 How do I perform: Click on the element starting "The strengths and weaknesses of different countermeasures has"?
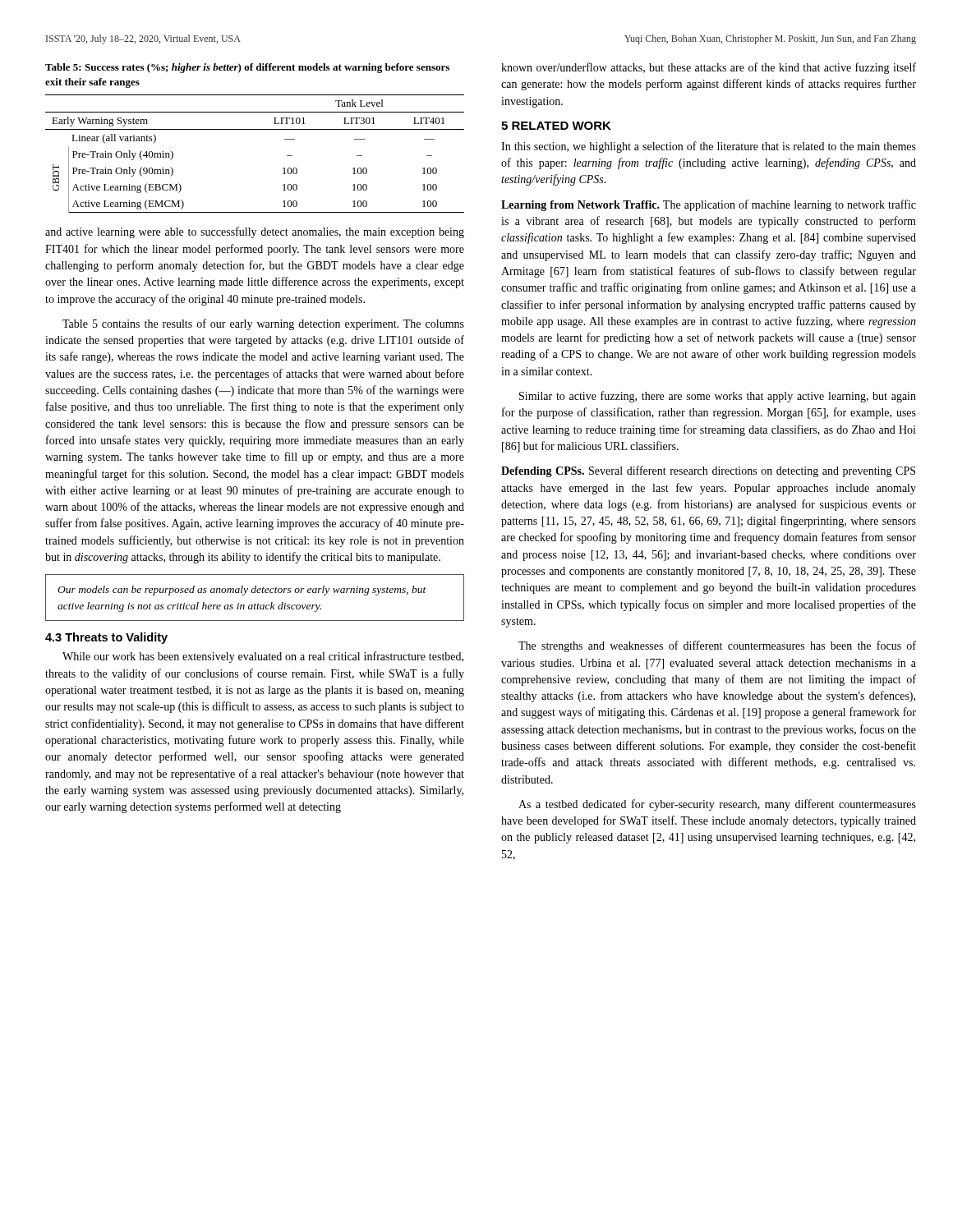coord(709,713)
